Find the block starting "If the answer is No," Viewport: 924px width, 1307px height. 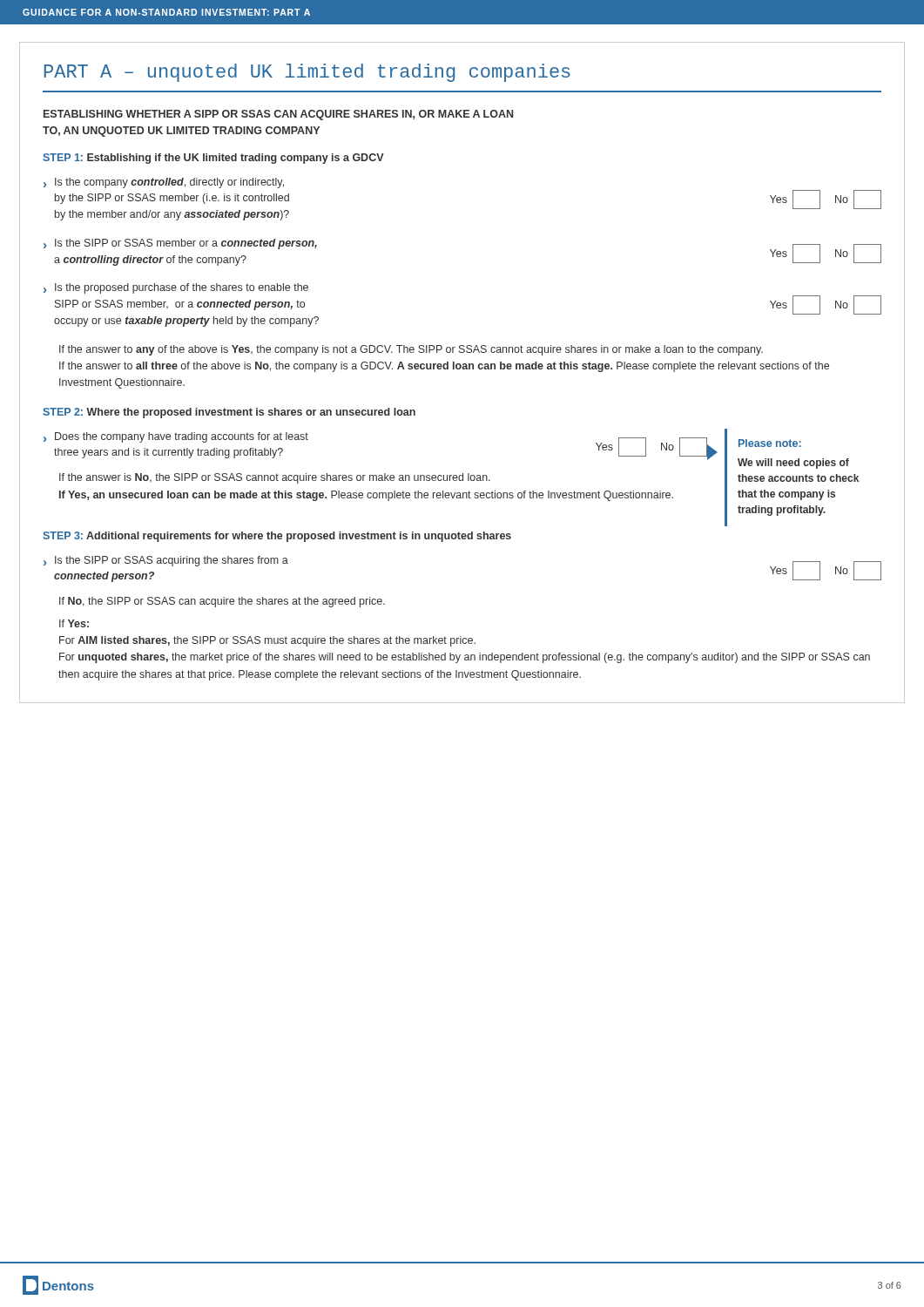pyautogui.click(x=366, y=486)
